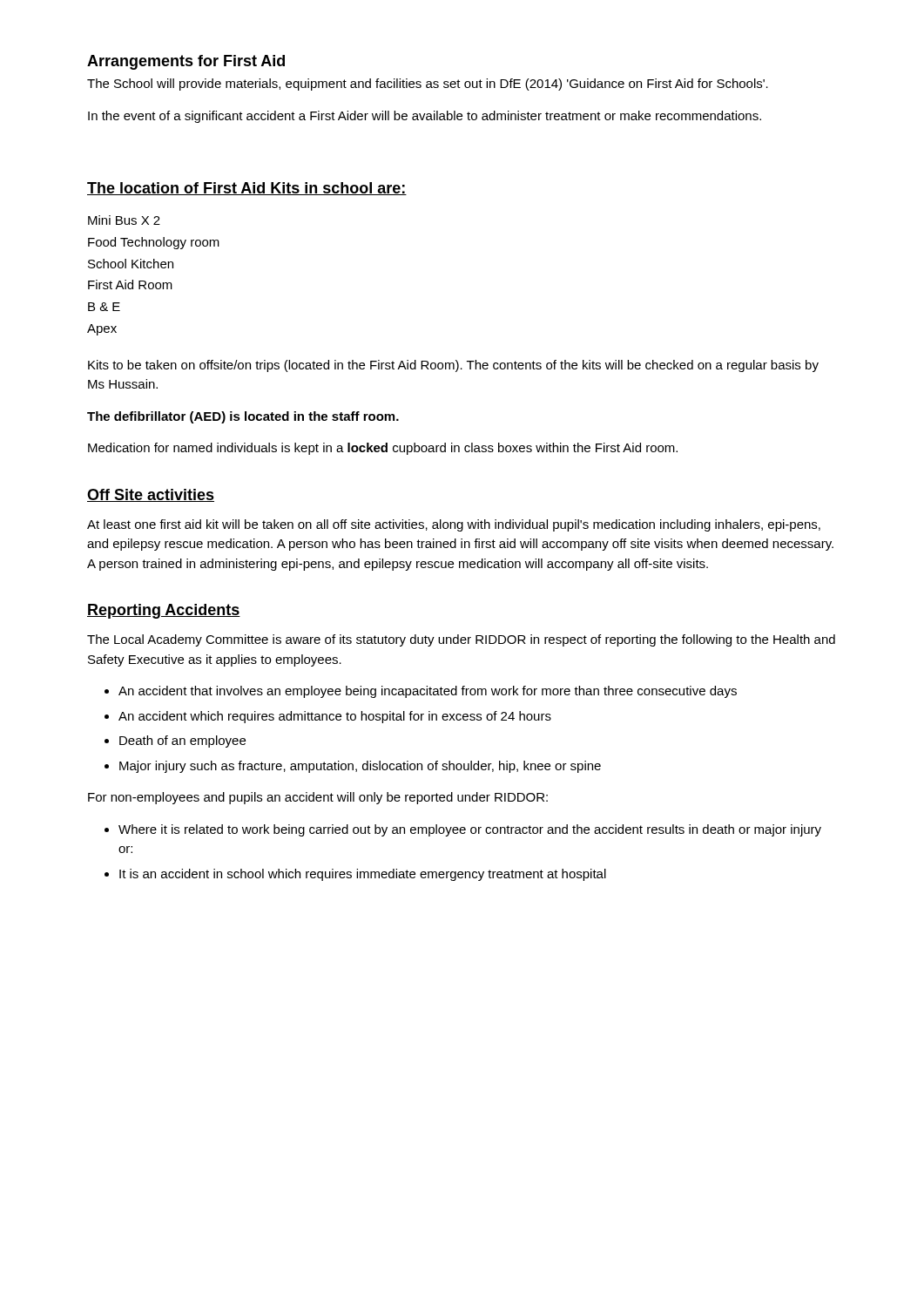The image size is (924, 1307).
Task: Point to the block beginning "An accident that involves an employee being"
Action: (428, 691)
